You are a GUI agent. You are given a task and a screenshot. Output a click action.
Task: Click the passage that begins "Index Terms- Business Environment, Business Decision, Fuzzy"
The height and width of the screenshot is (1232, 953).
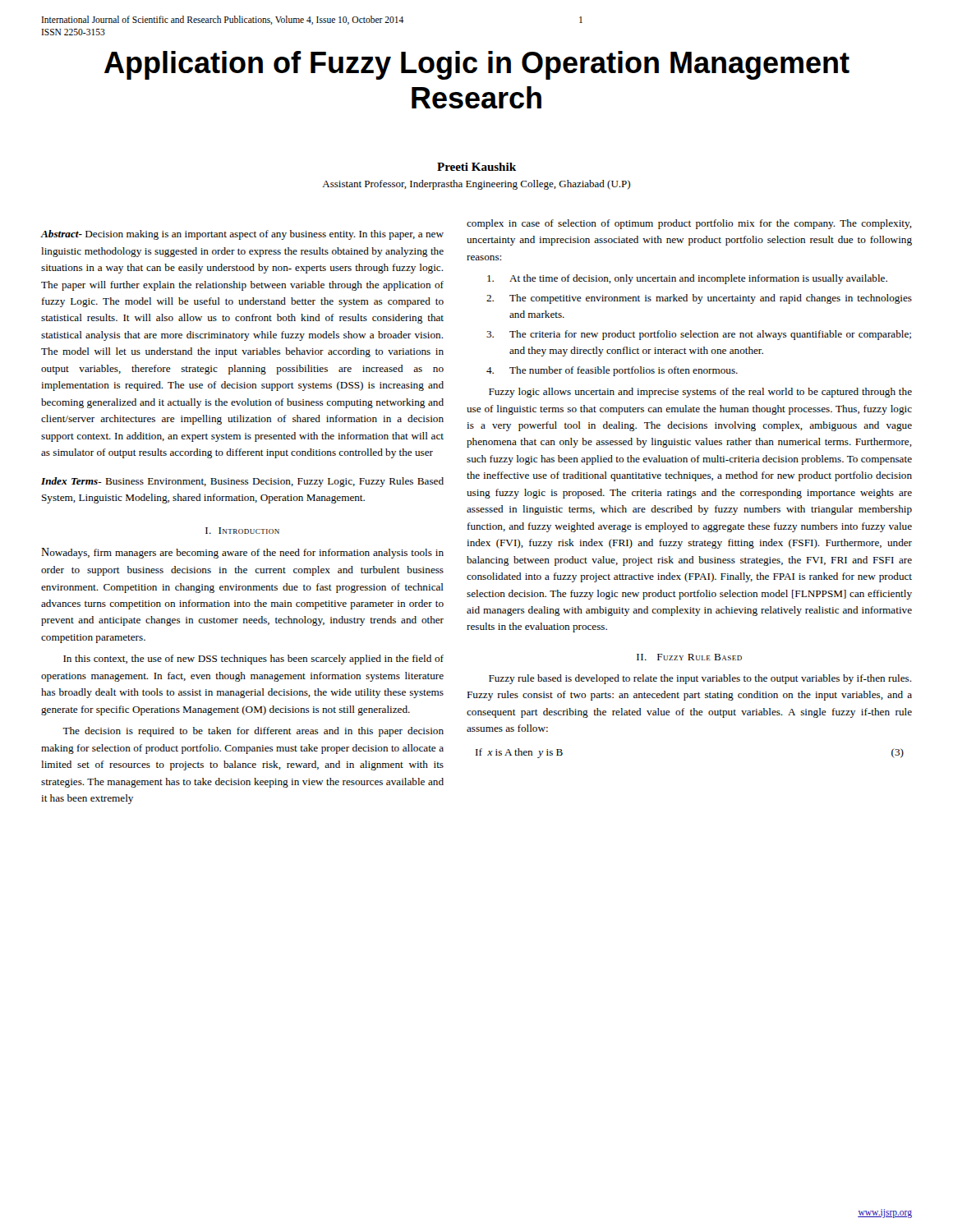[242, 490]
